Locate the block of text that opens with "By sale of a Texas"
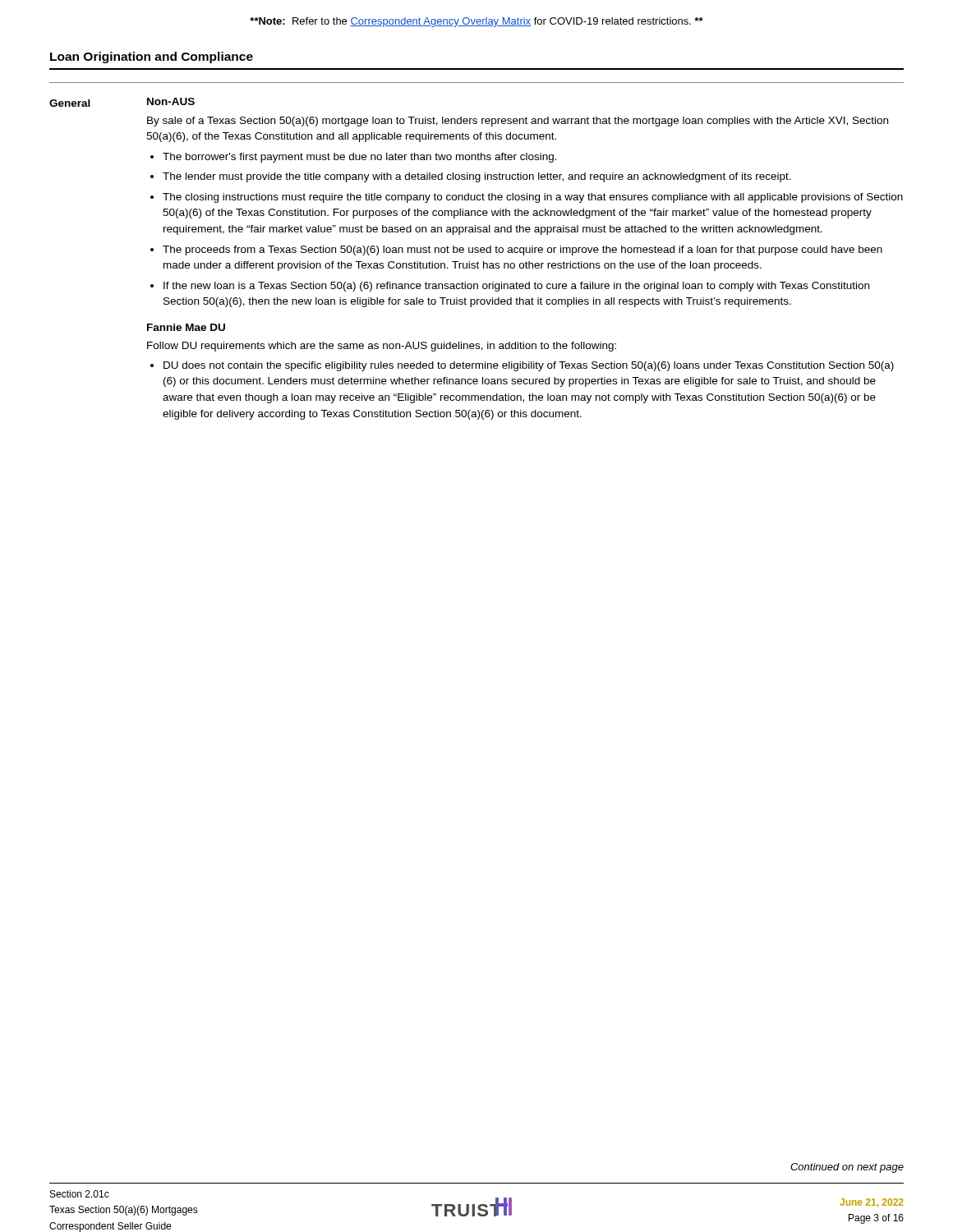Screen dimensions: 1232x953 point(518,128)
